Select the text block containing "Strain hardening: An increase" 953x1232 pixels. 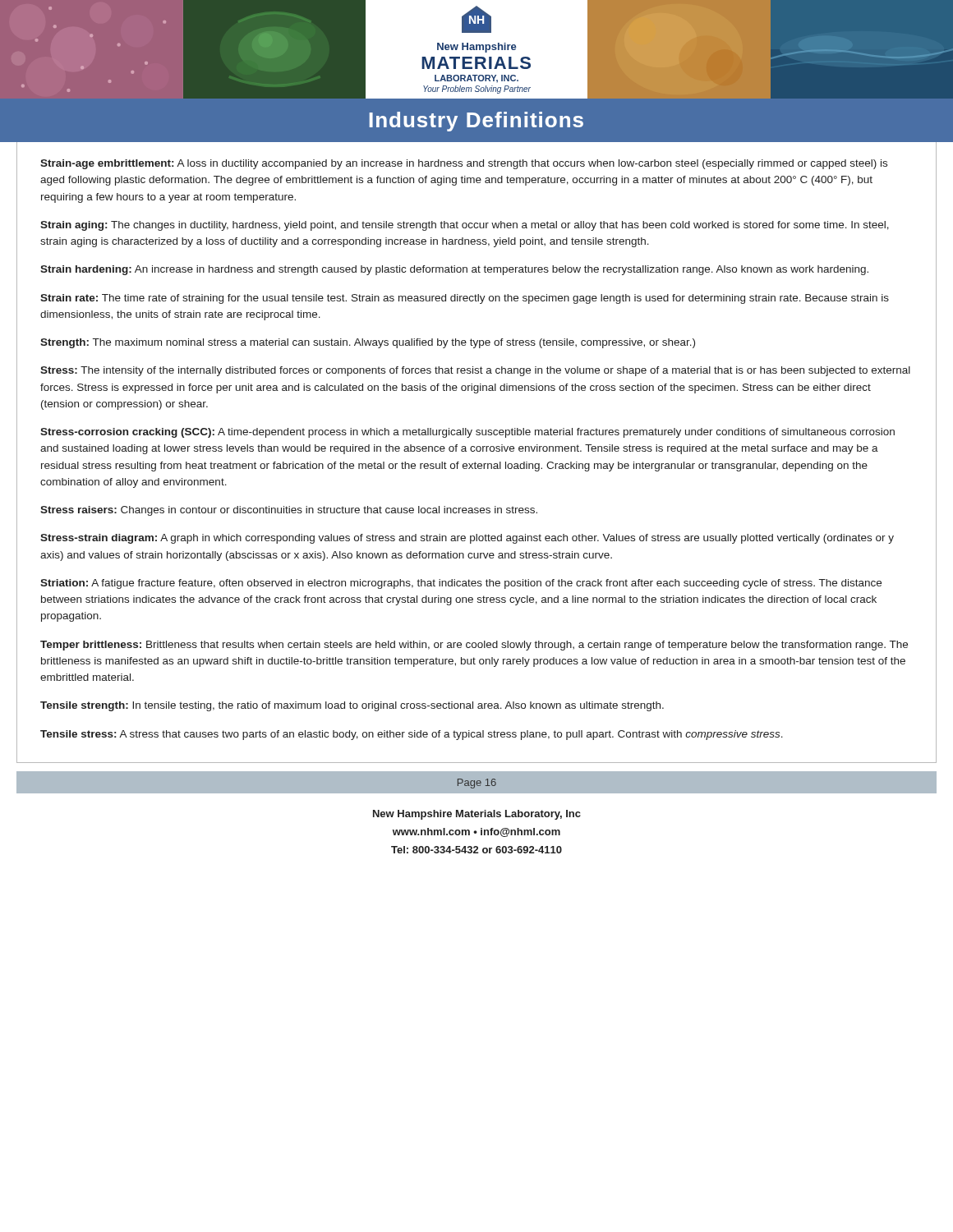[476, 270]
